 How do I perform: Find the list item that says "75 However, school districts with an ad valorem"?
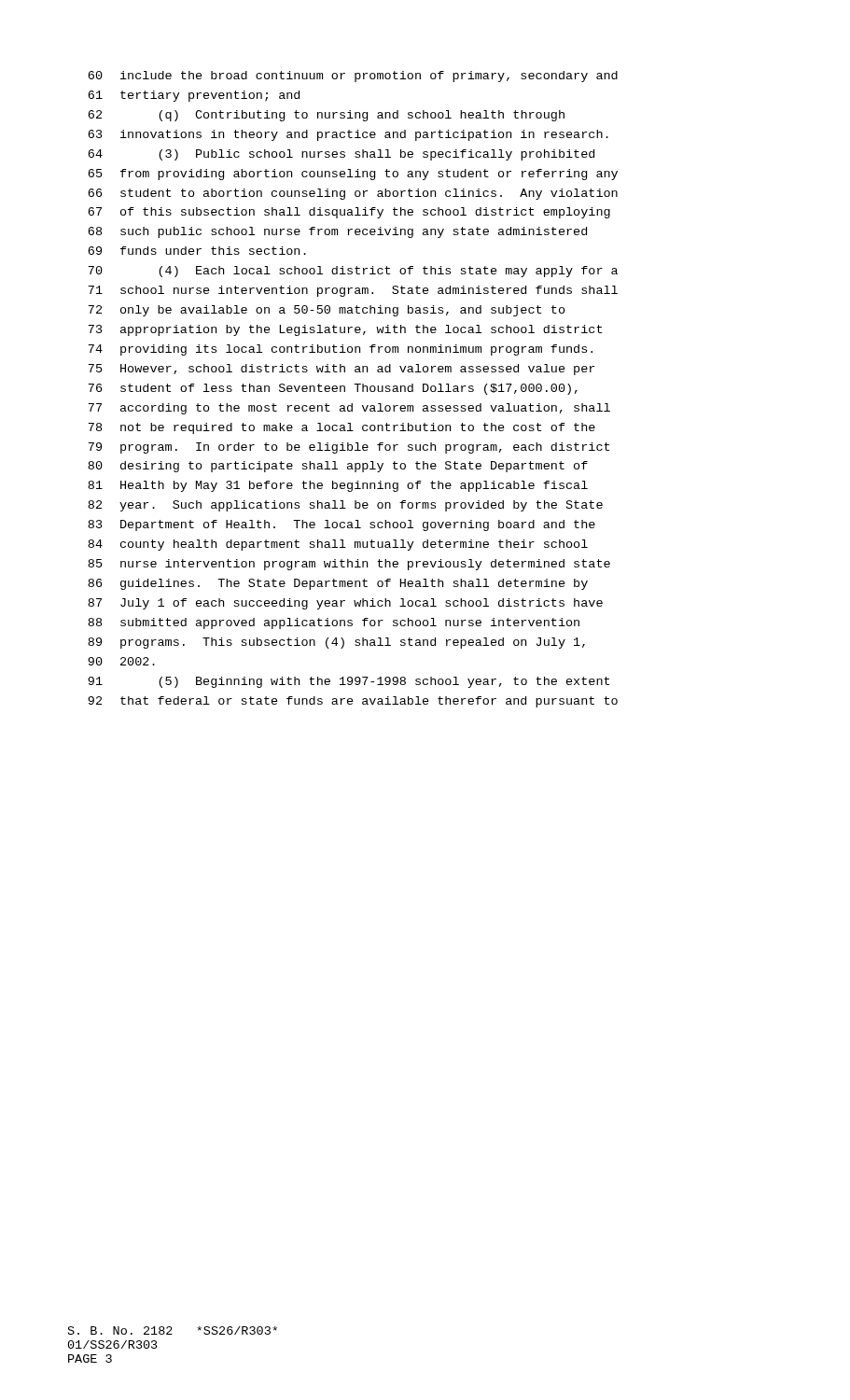pos(425,370)
